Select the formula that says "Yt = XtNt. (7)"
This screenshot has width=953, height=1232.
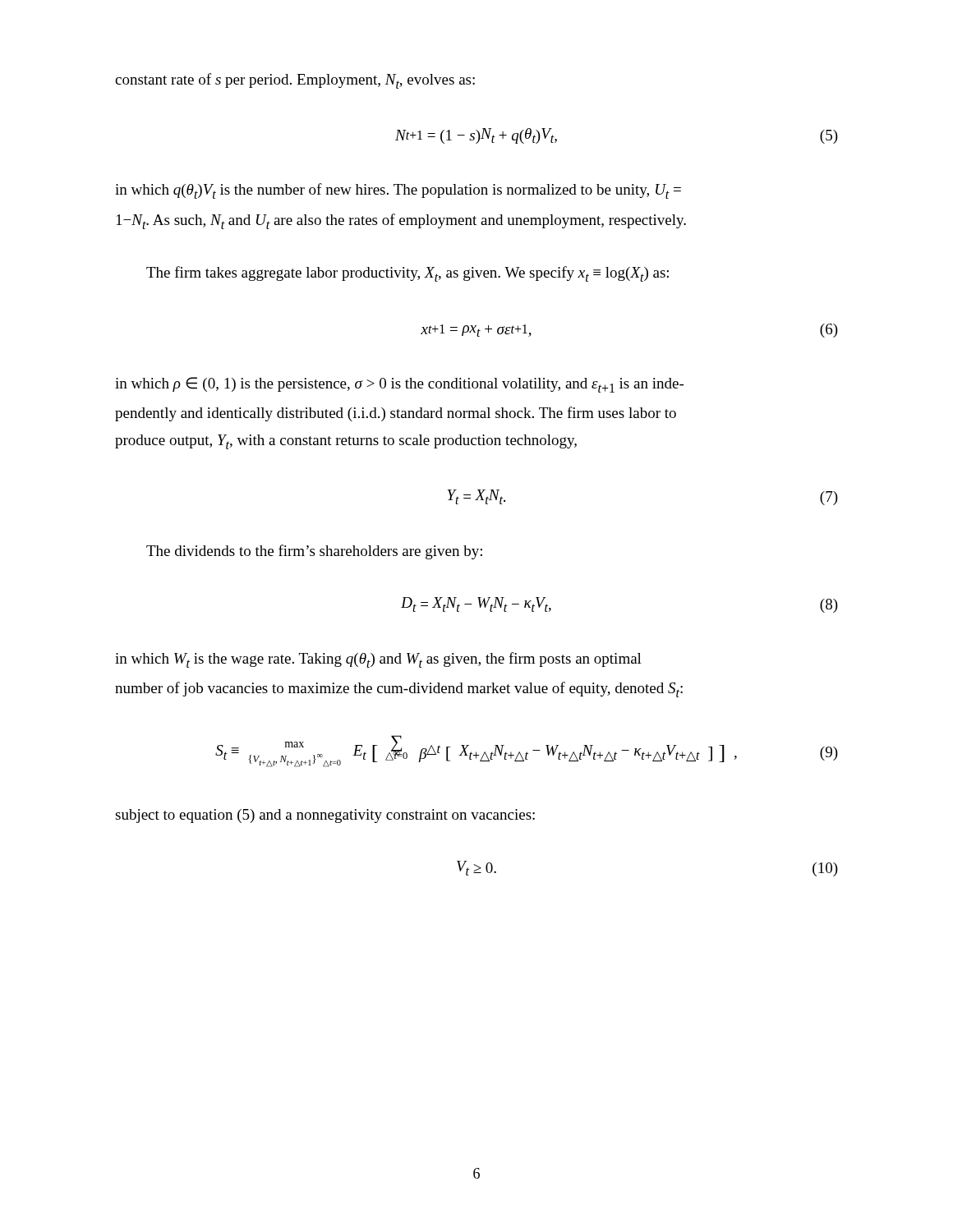point(476,497)
